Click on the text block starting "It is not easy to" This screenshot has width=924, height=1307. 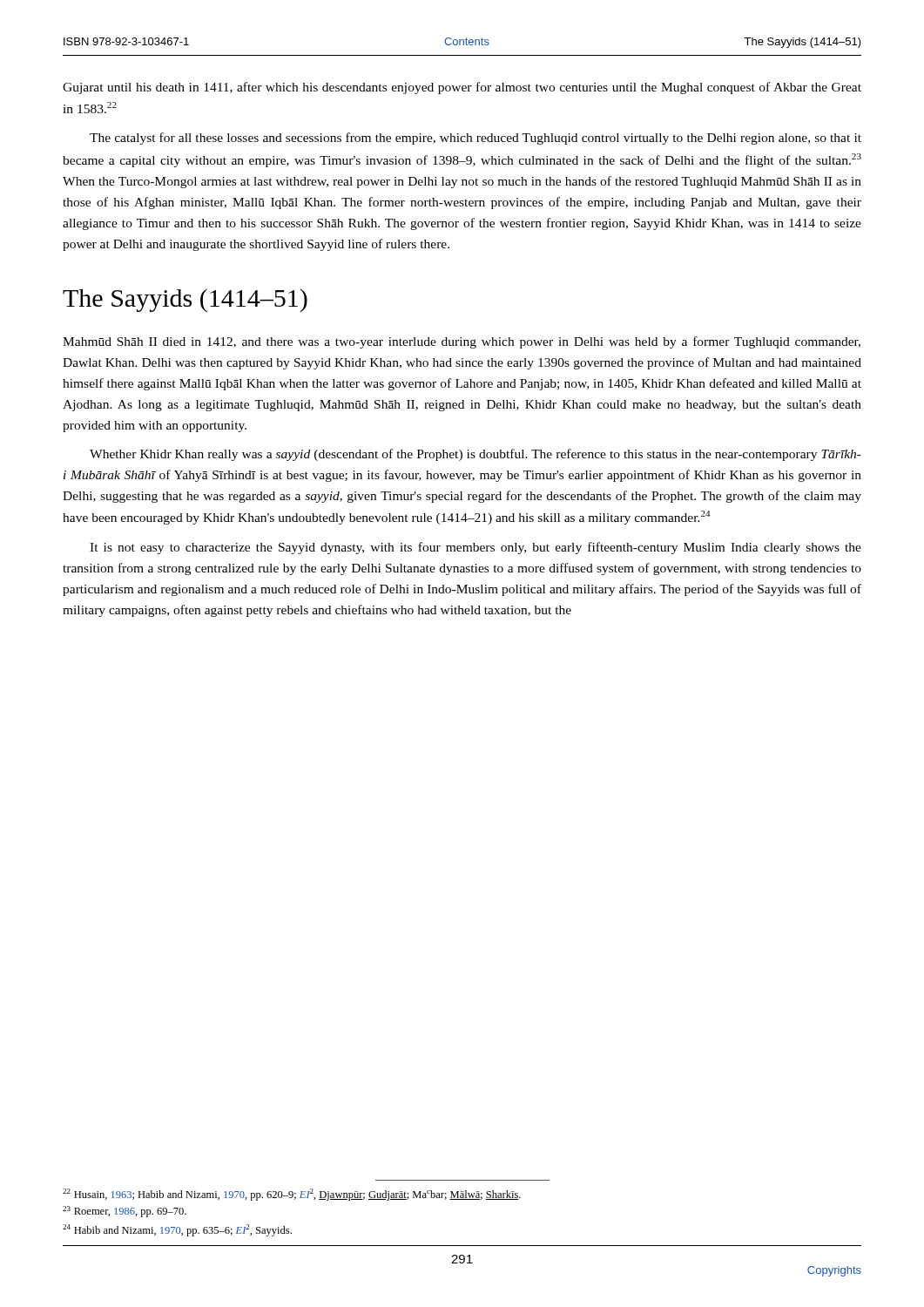pyautogui.click(x=462, y=578)
